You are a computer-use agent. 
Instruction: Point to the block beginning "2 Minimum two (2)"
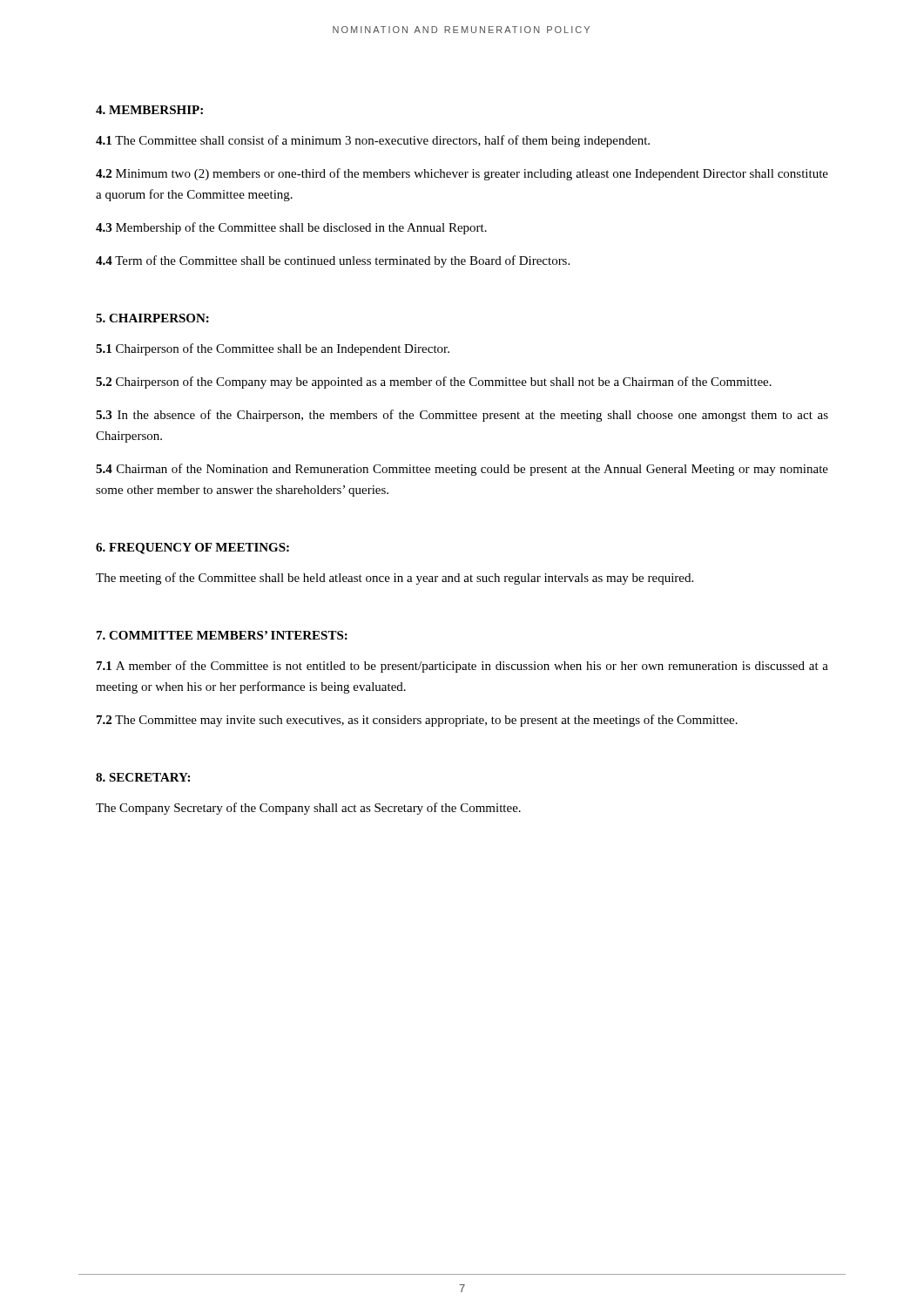(462, 184)
